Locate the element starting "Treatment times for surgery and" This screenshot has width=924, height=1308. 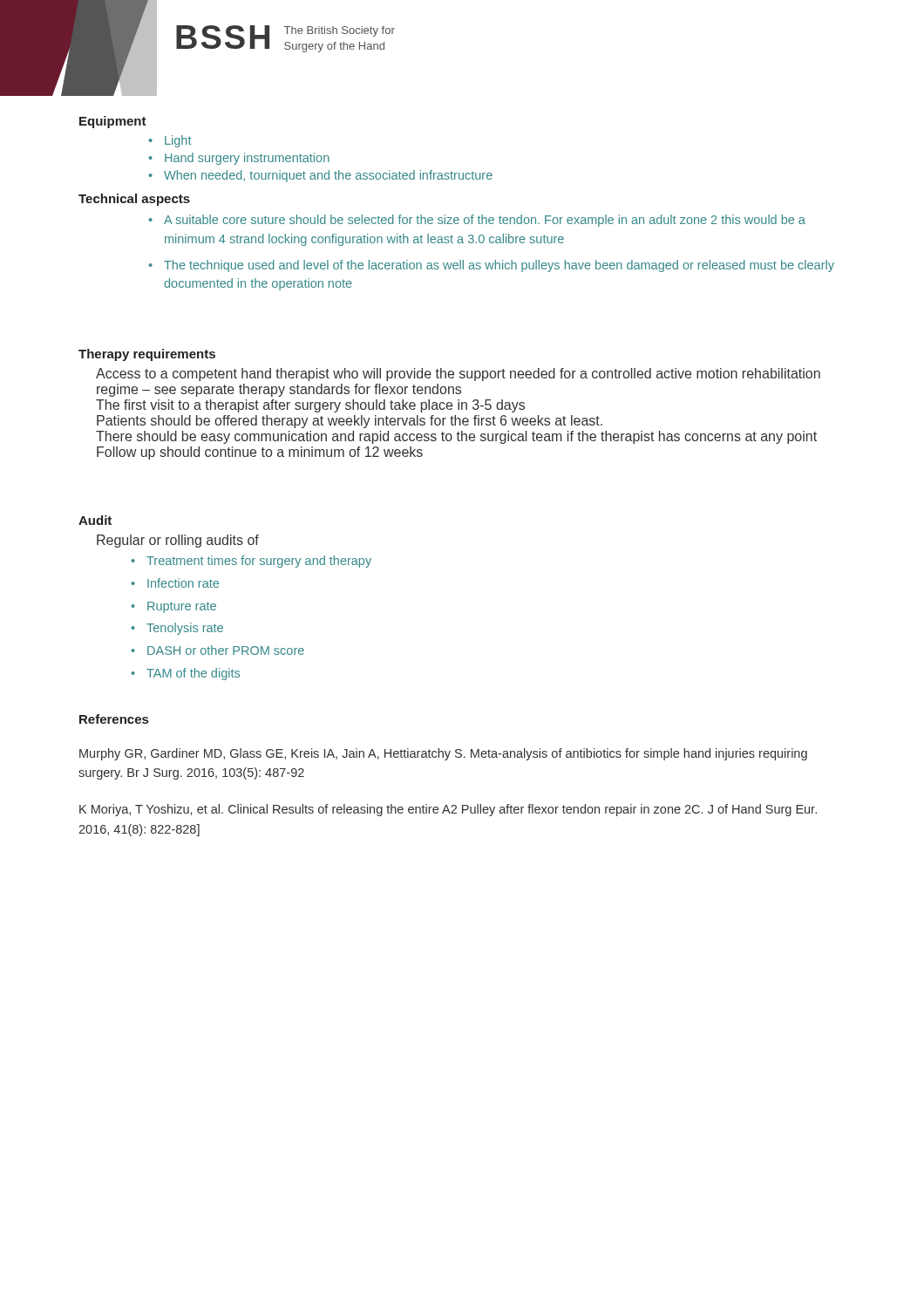(251, 562)
